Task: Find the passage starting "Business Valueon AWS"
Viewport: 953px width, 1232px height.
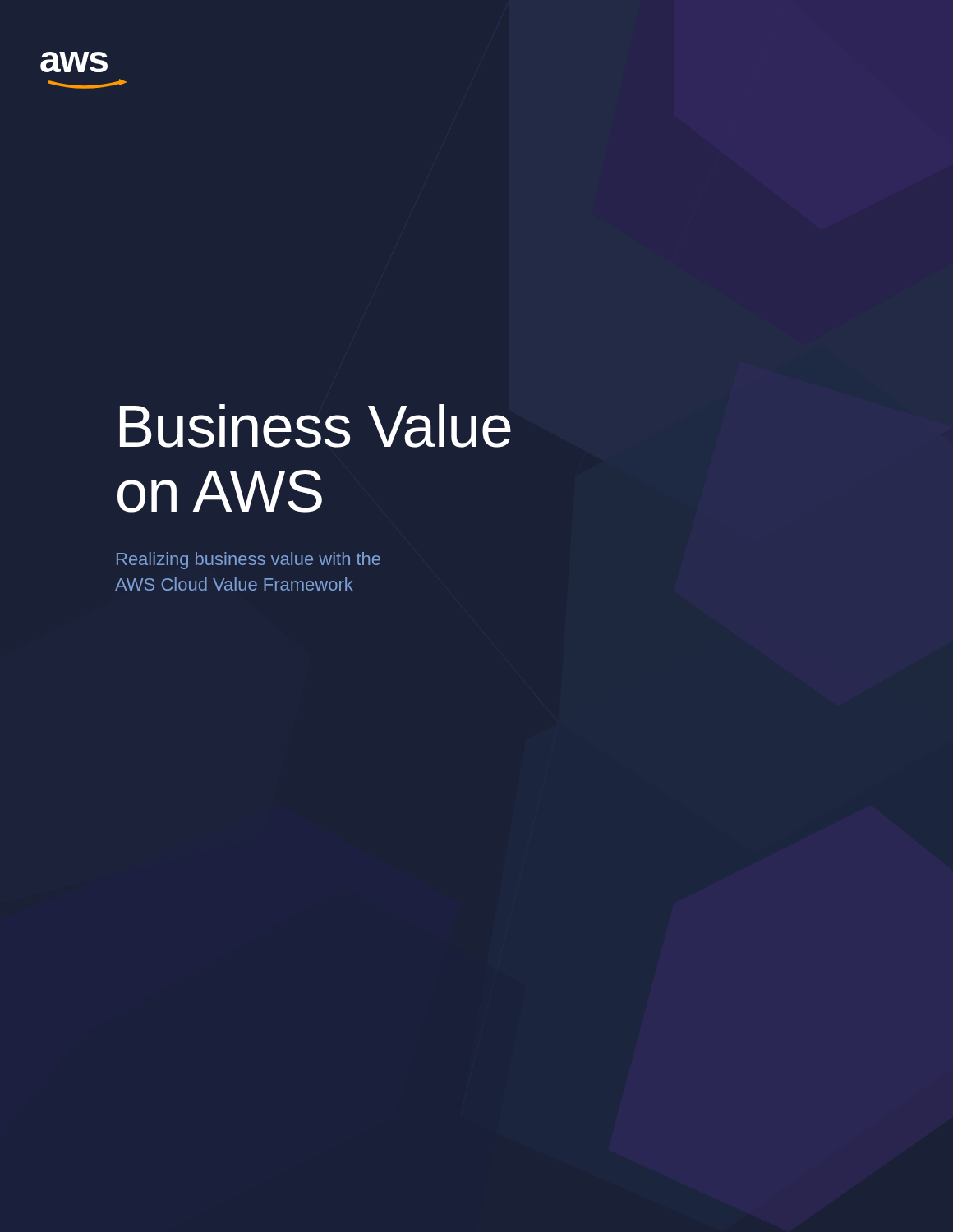Action: [370, 459]
